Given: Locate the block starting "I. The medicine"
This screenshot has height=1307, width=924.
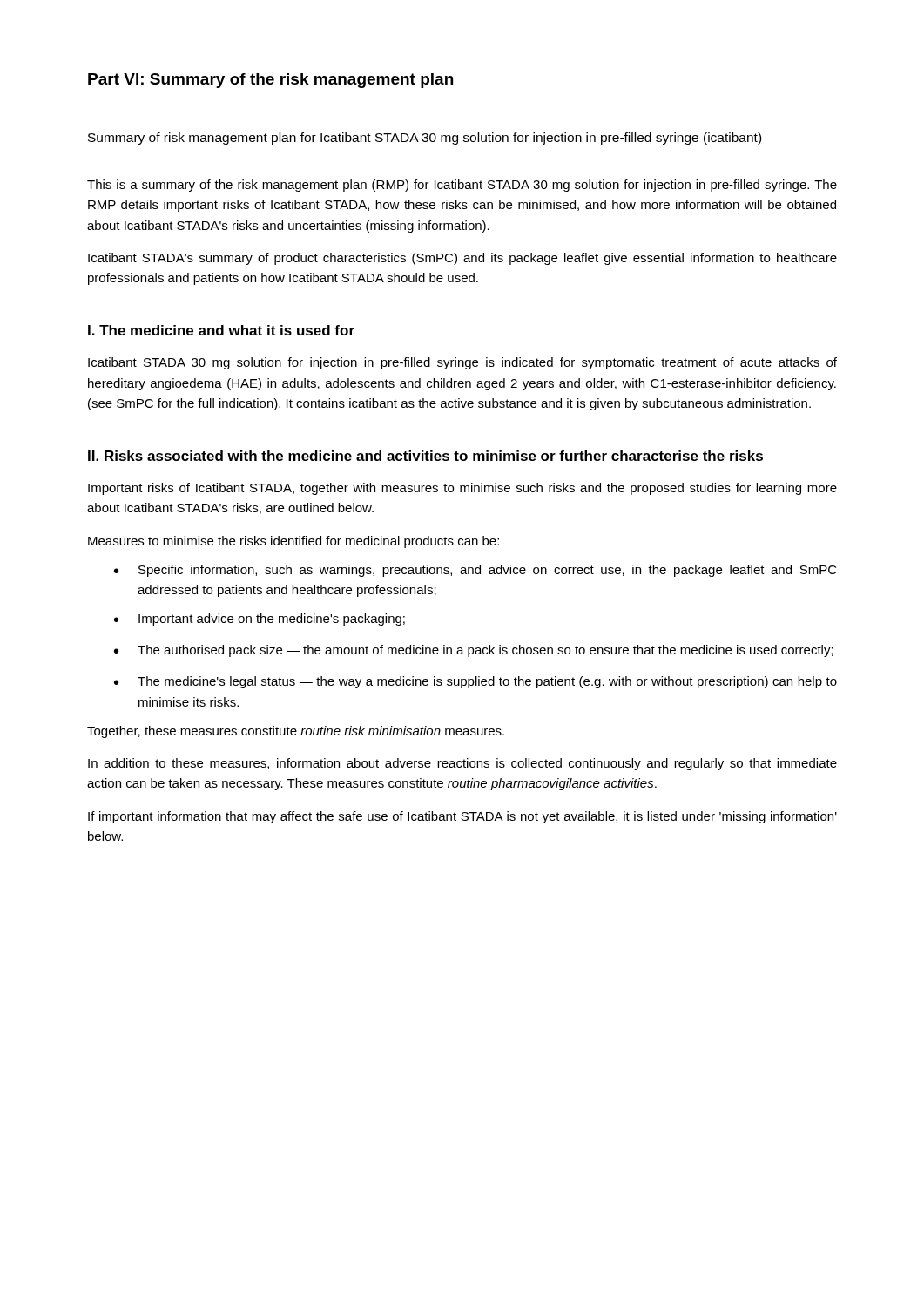Looking at the screenshot, I should [x=221, y=331].
